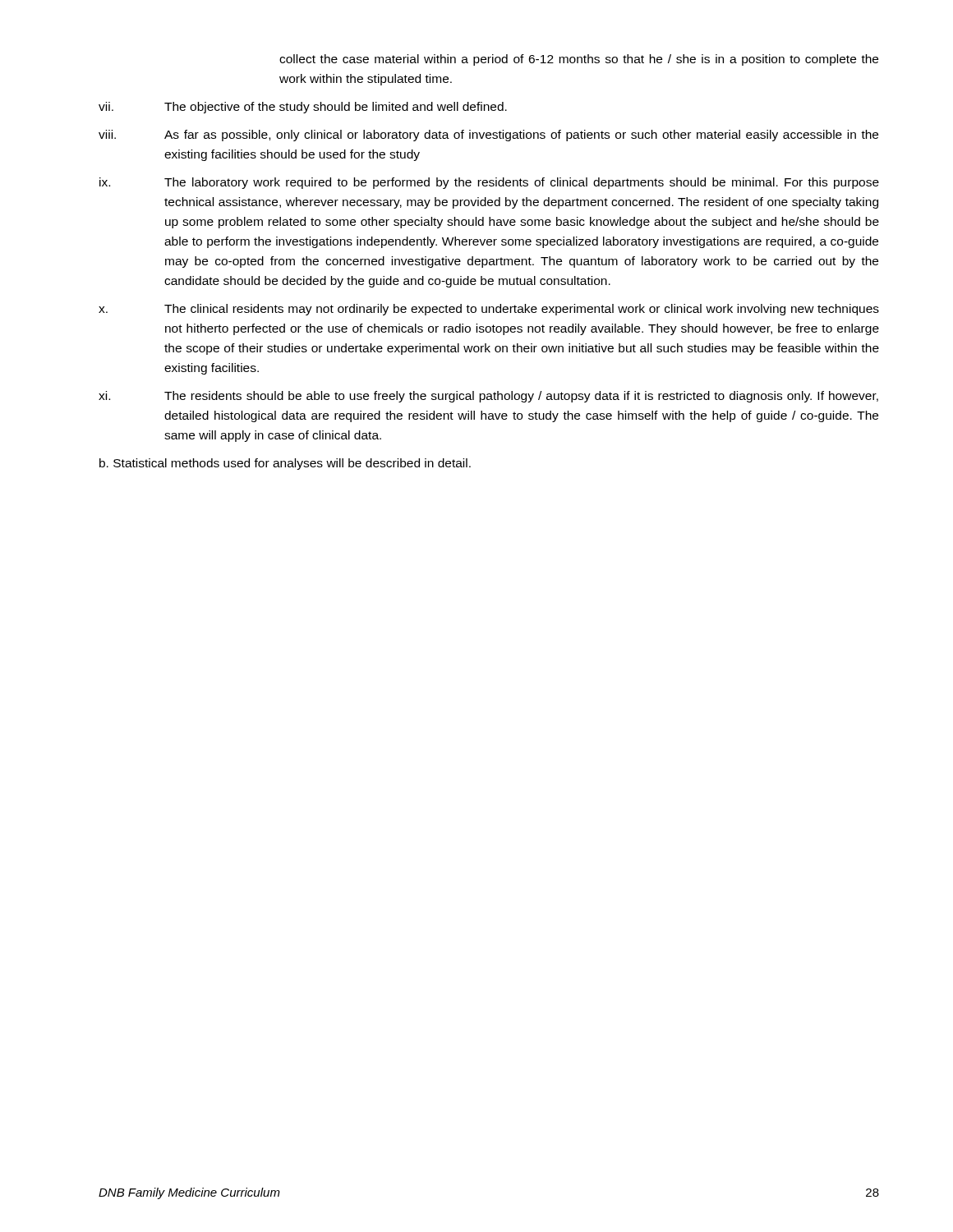Point to the text block starting "vii. The objective of the study should be"
Viewport: 953px width, 1232px height.
(x=489, y=107)
